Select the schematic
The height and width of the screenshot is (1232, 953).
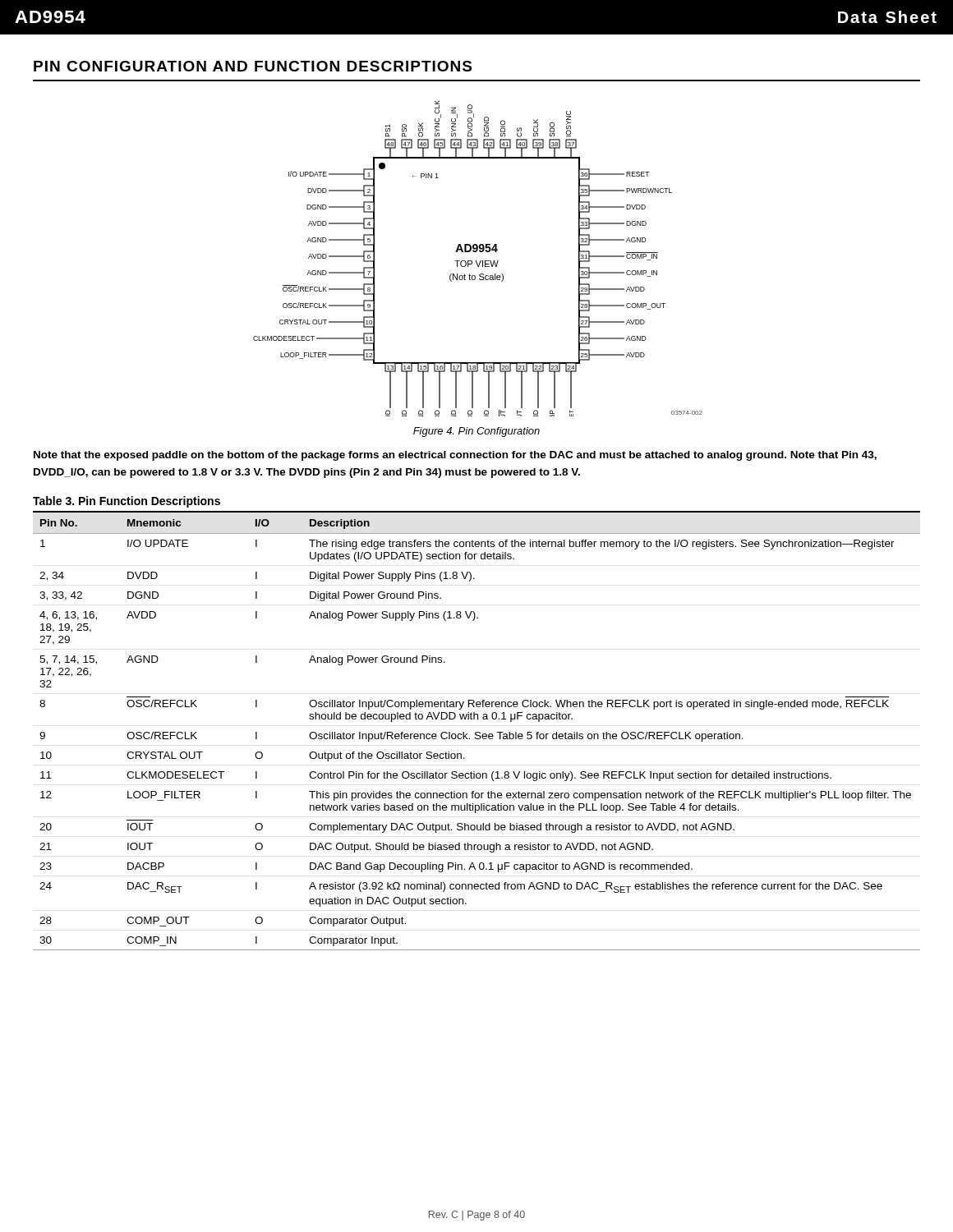476,256
